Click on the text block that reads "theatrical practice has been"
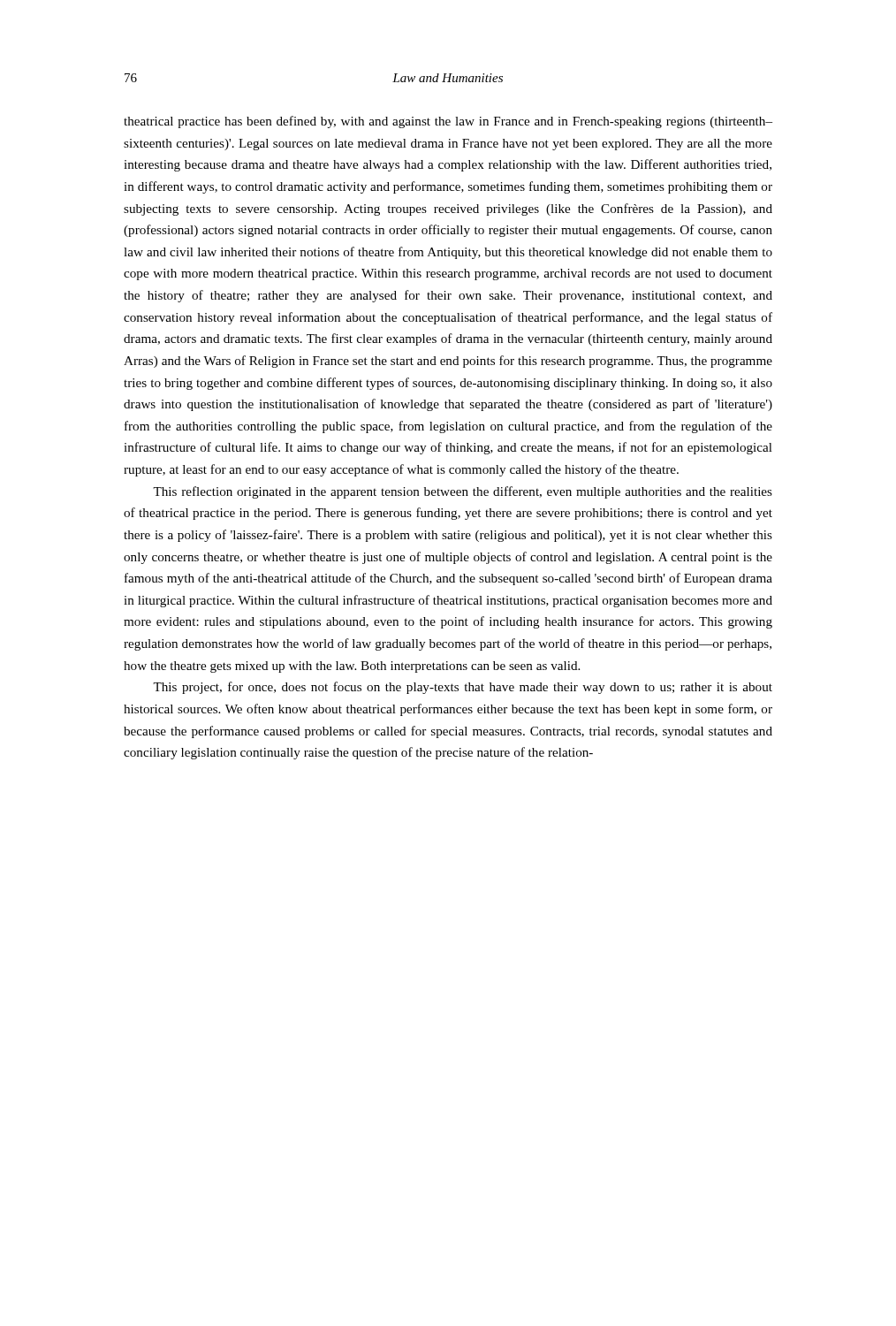 point(448,295)
